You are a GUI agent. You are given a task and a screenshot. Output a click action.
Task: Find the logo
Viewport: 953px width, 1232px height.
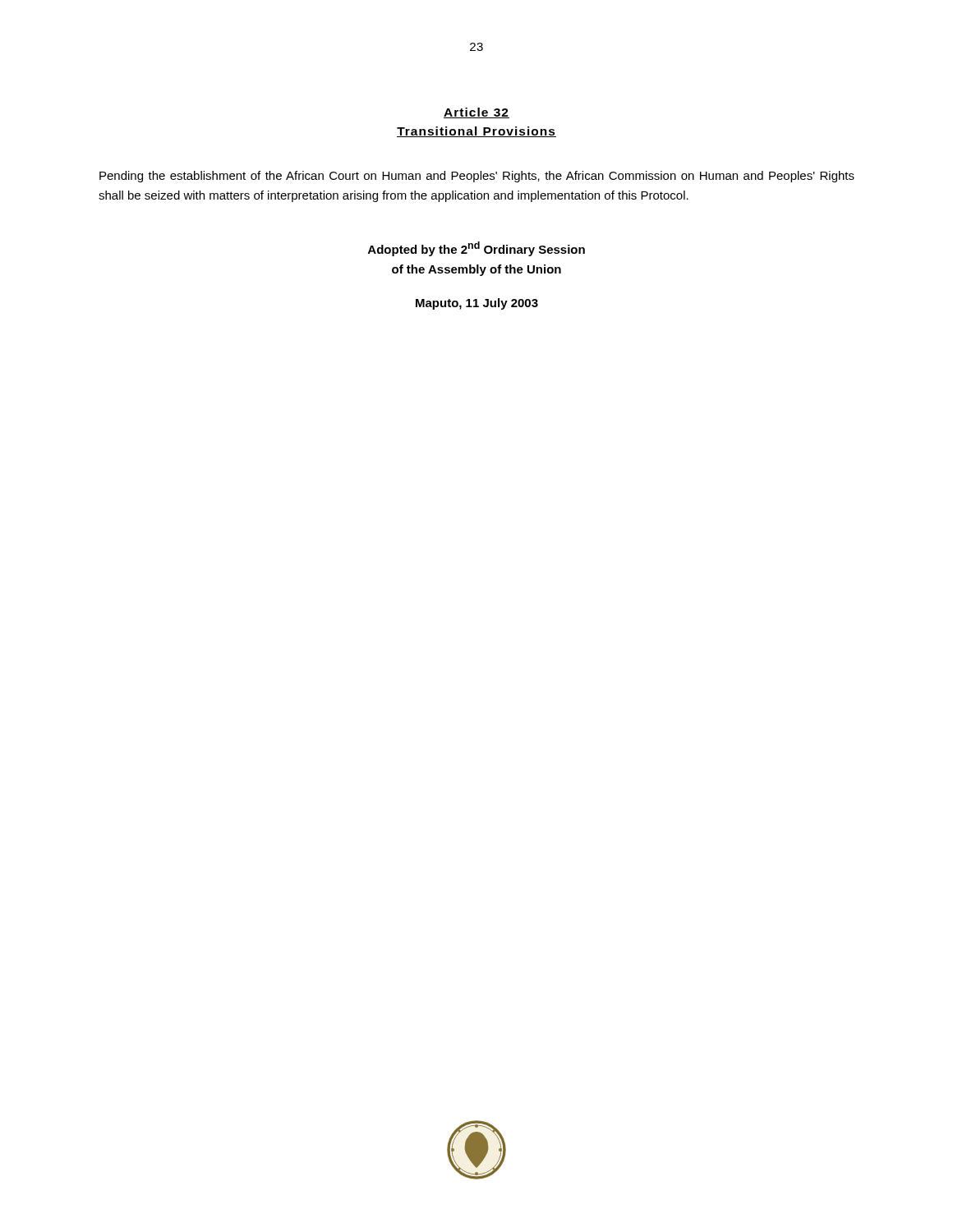click(476, 1151)
